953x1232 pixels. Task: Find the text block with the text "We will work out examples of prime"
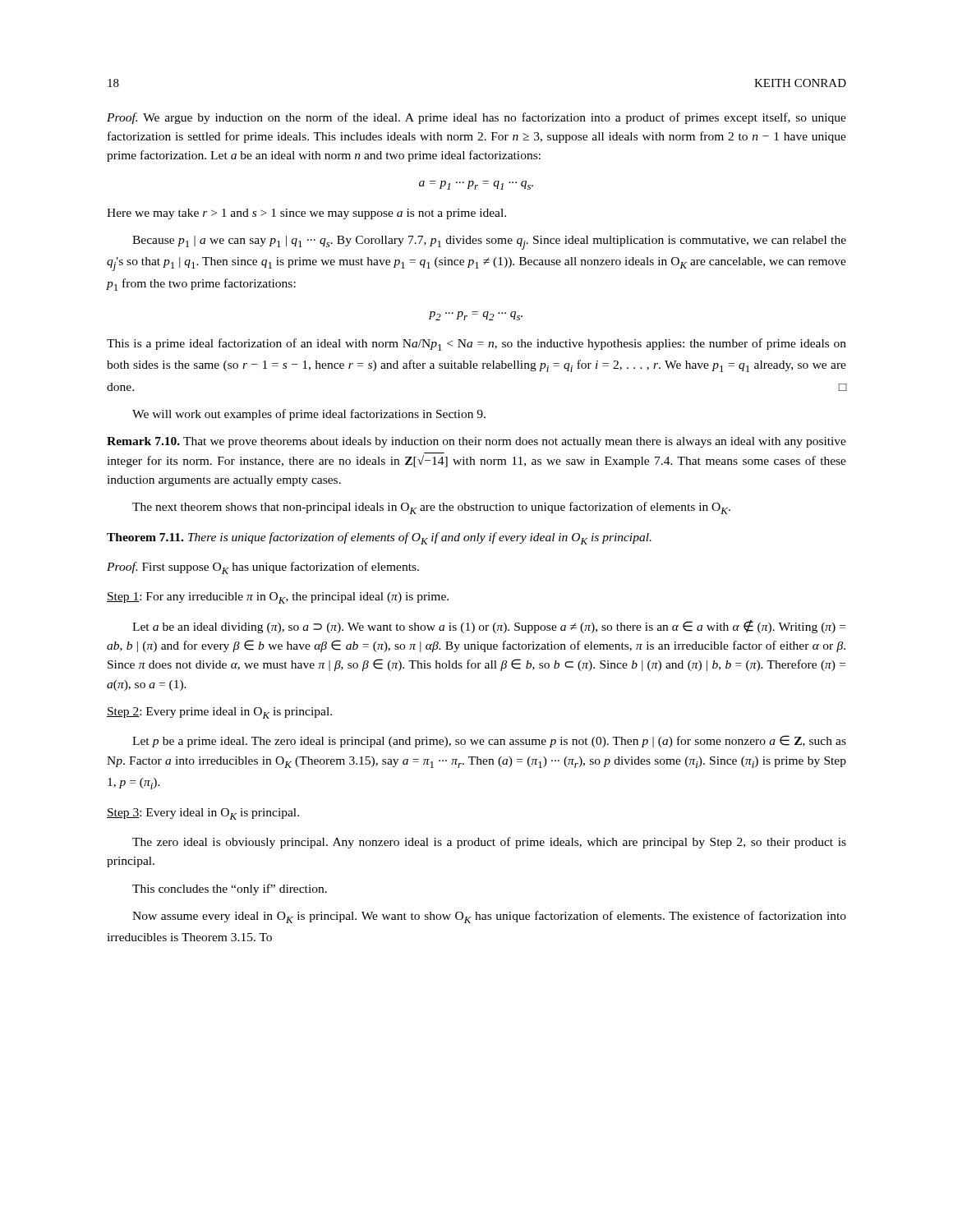[476, 414]
